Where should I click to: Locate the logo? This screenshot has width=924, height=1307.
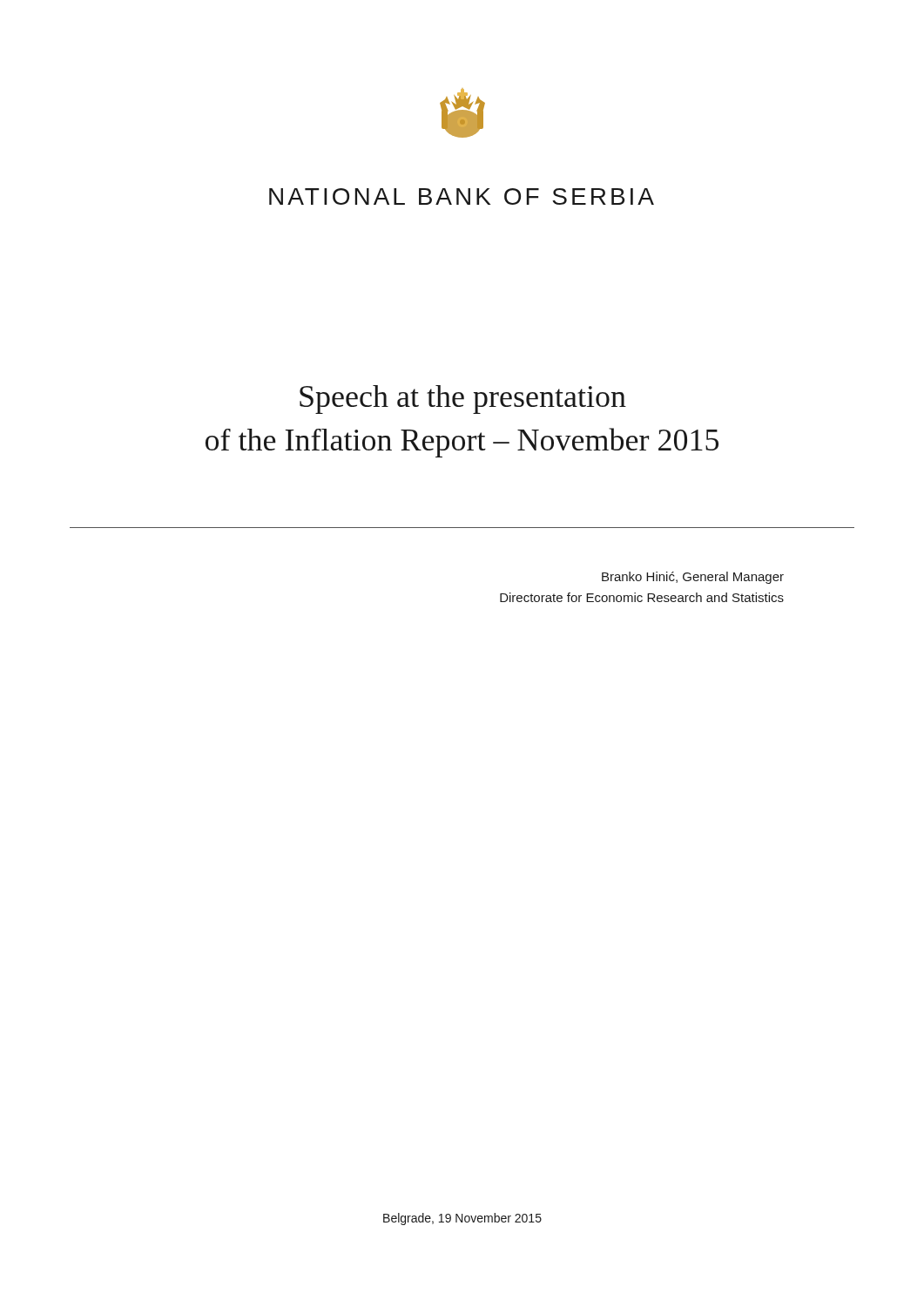[x=462, y=115]
